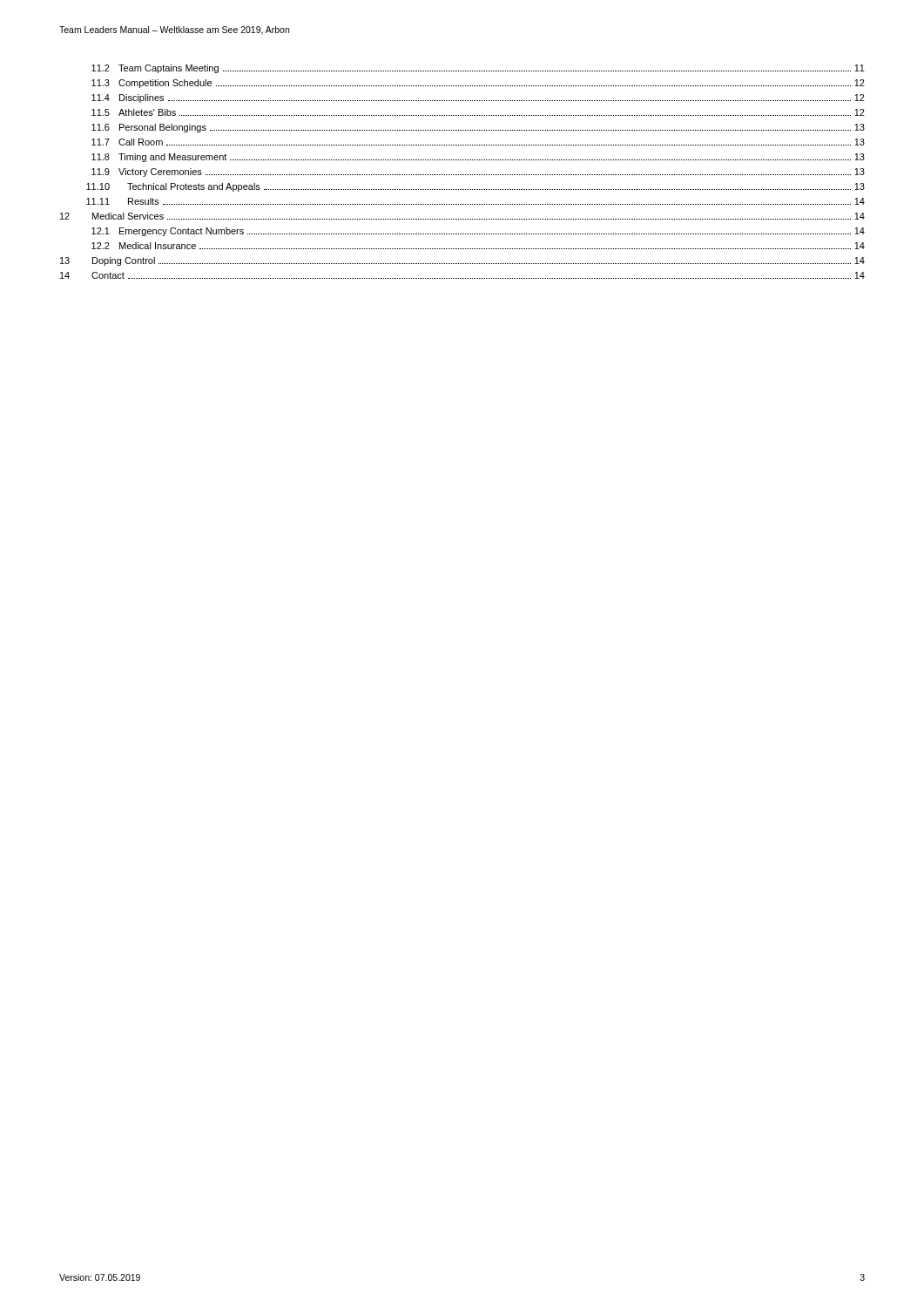
Task: Click on the passage starting "11.8 Timing and Measurement 13"
Action: pyautogui.click(x=462, y=157)
